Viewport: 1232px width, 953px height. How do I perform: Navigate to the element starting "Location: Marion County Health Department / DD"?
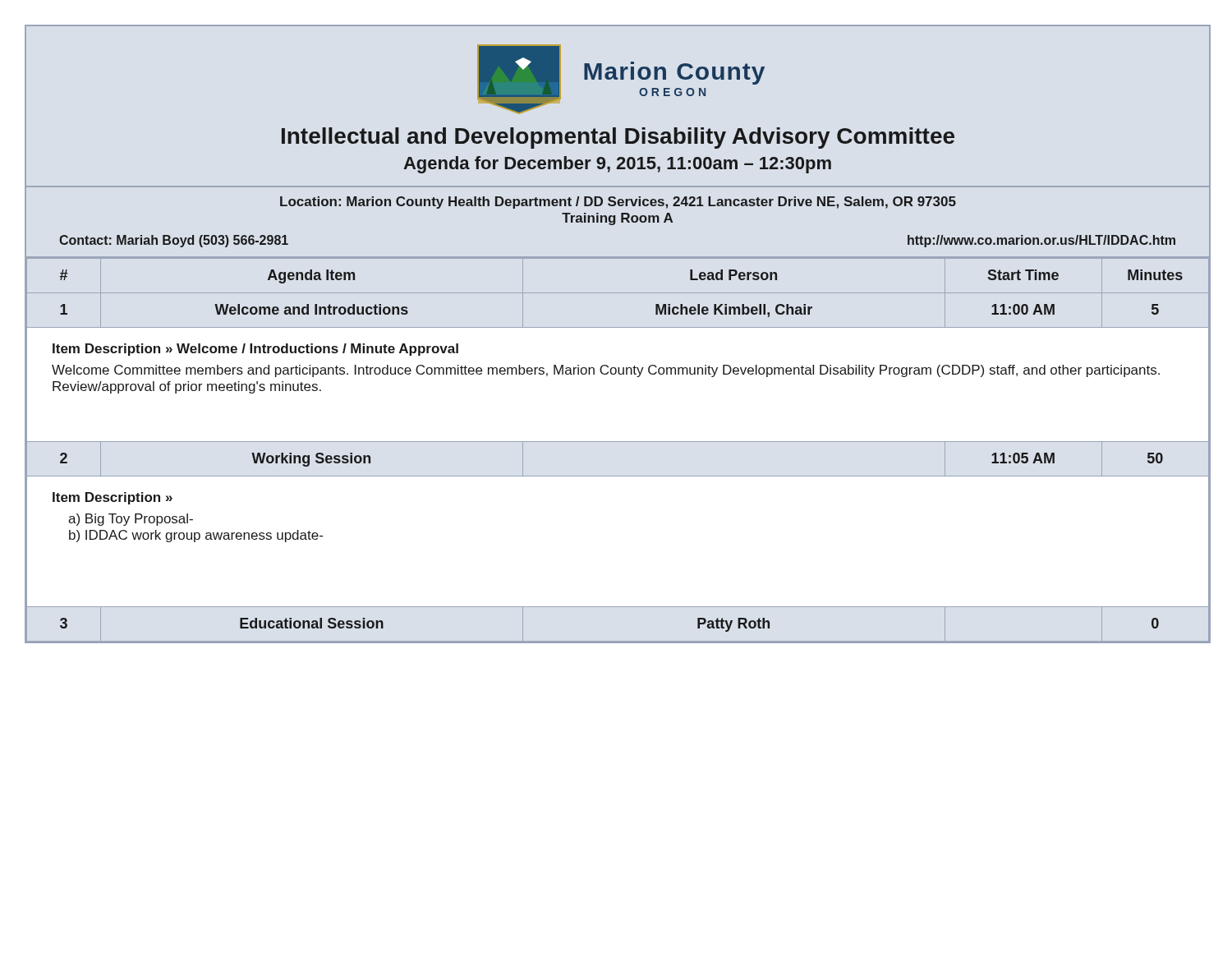click(x=618, y=210)
